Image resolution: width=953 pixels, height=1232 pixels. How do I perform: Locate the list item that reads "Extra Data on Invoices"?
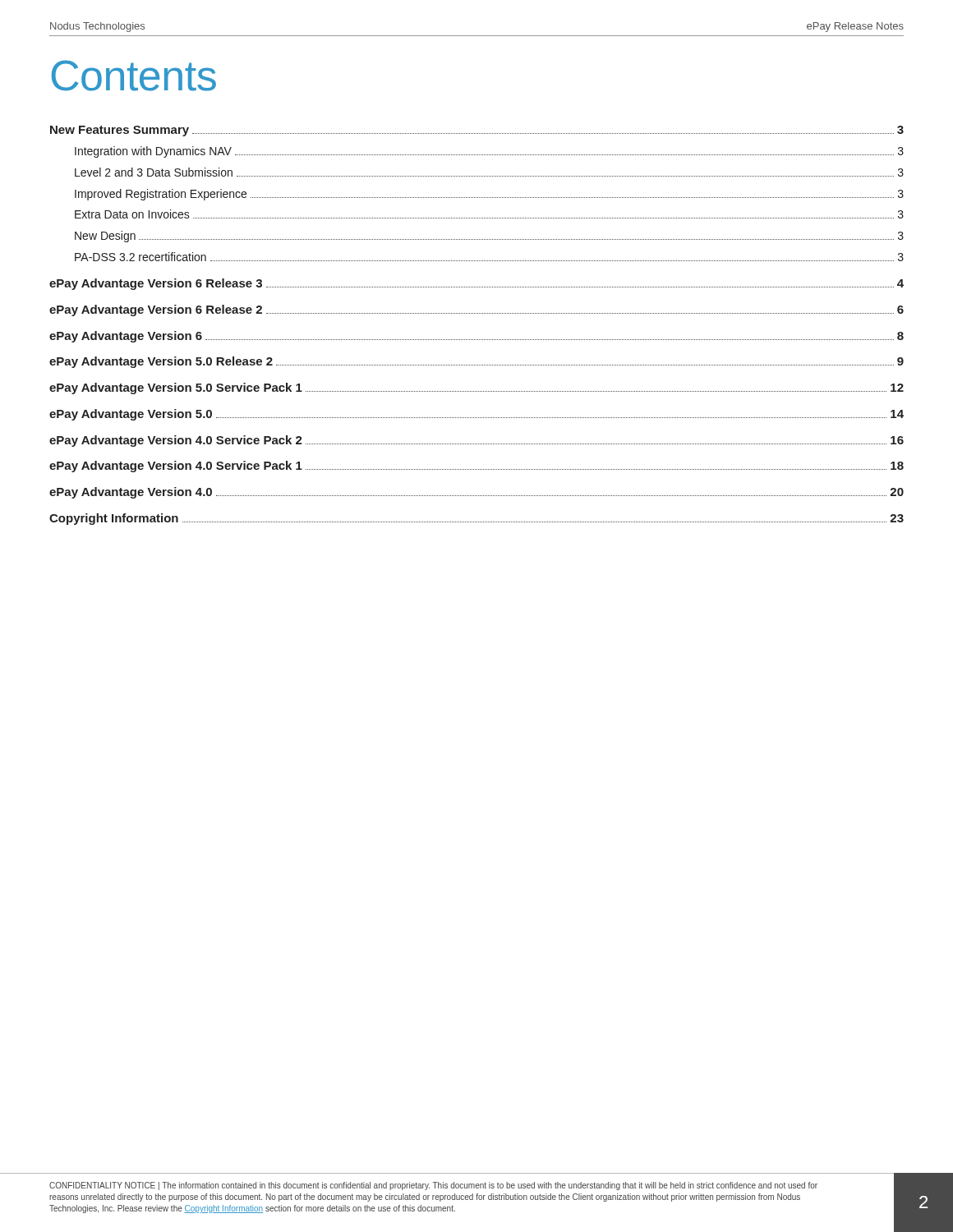pyautogui.click(x=489, y=215)
